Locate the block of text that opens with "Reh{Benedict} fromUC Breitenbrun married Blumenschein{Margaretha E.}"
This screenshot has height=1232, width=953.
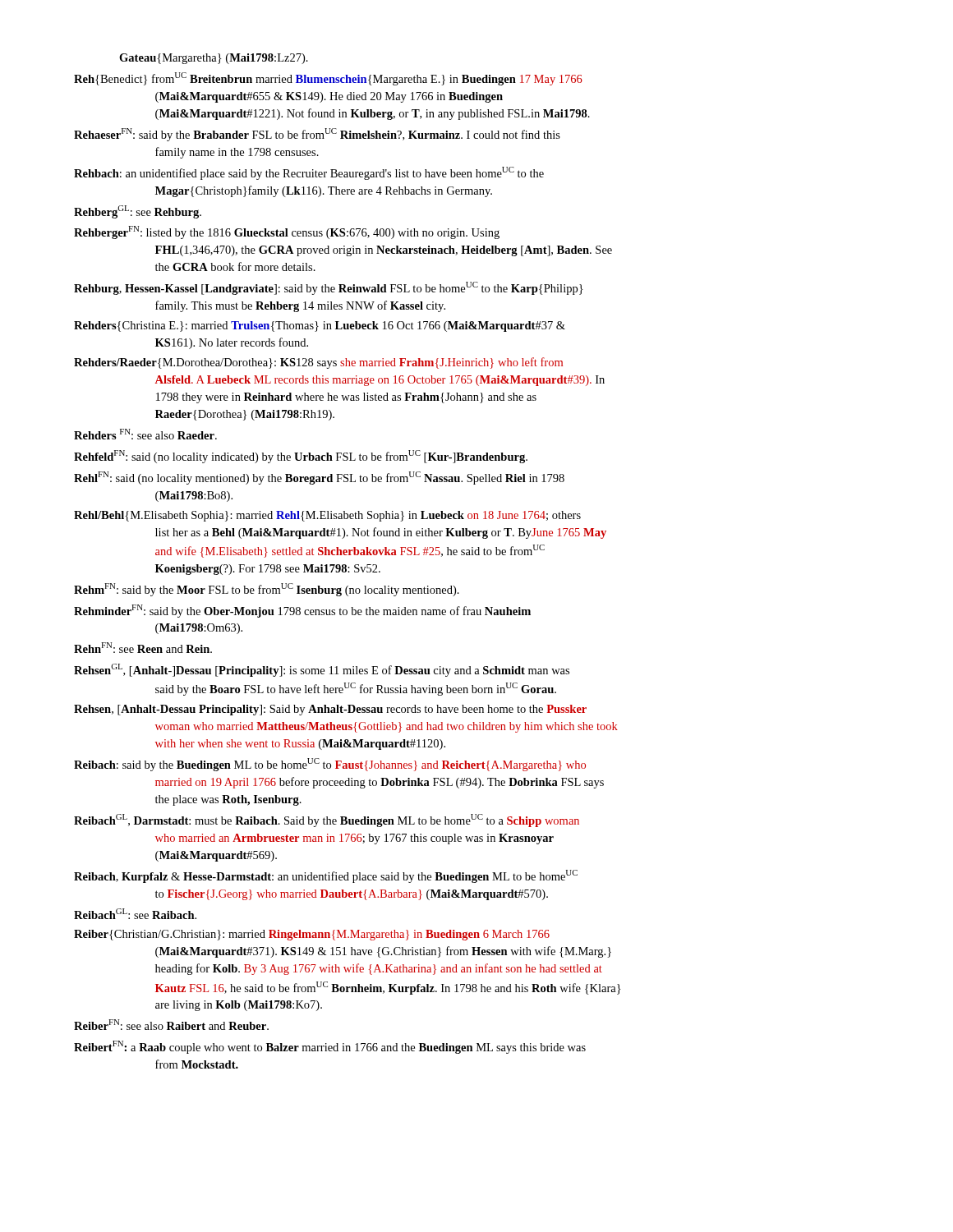(x=332, y=95)
